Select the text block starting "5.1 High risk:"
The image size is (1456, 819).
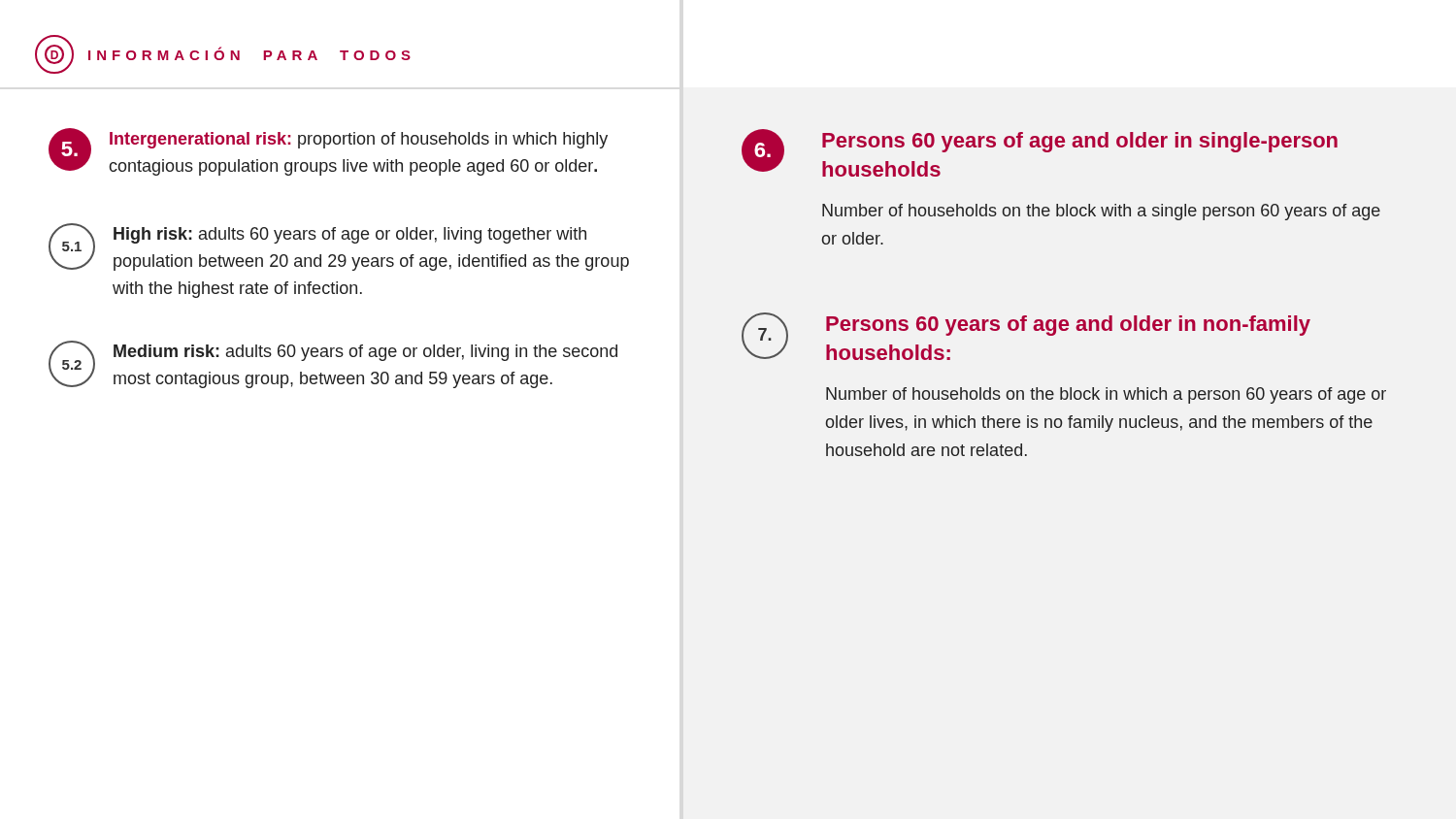[x=340, y=262]
